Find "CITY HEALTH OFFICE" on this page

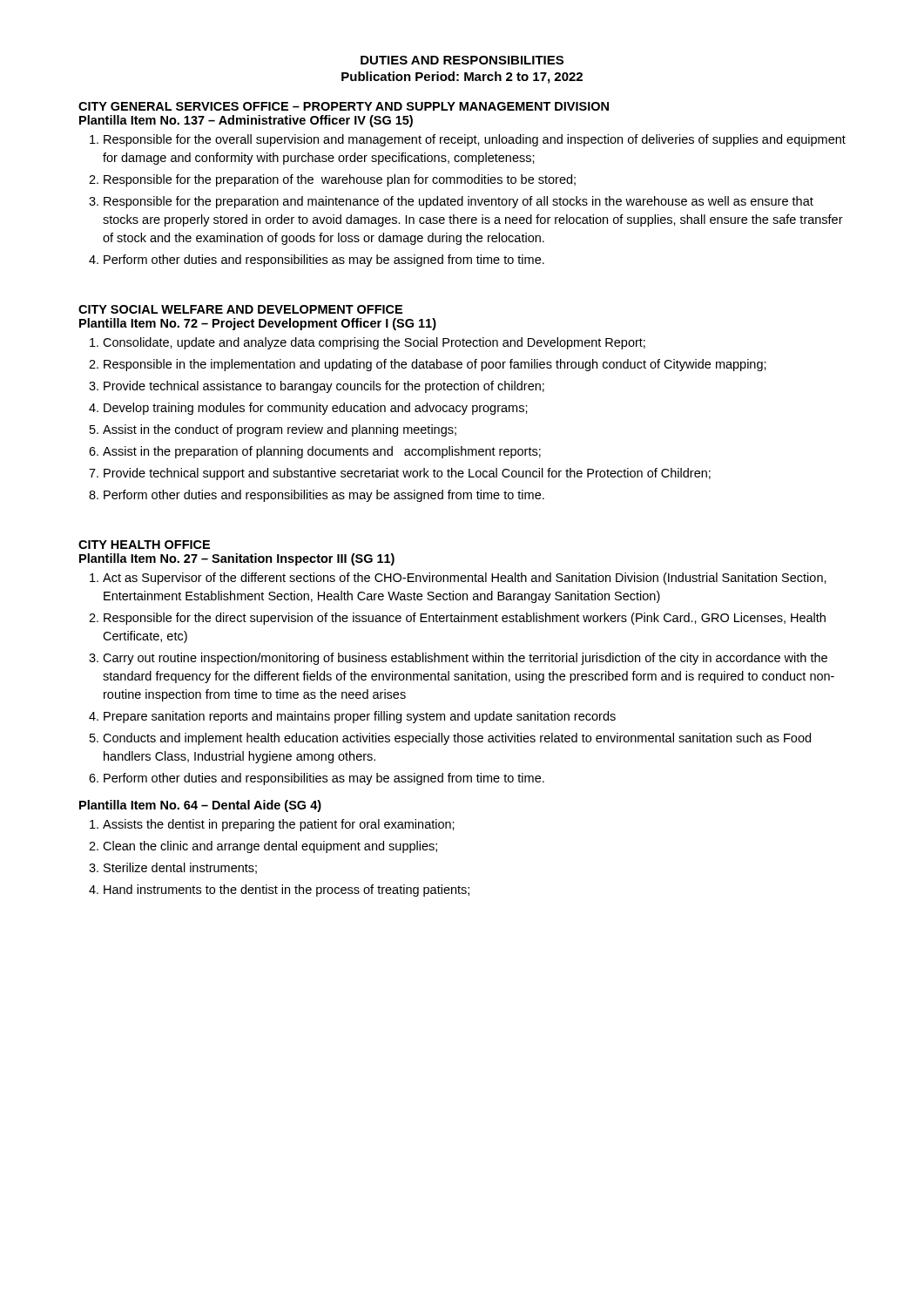144,545
